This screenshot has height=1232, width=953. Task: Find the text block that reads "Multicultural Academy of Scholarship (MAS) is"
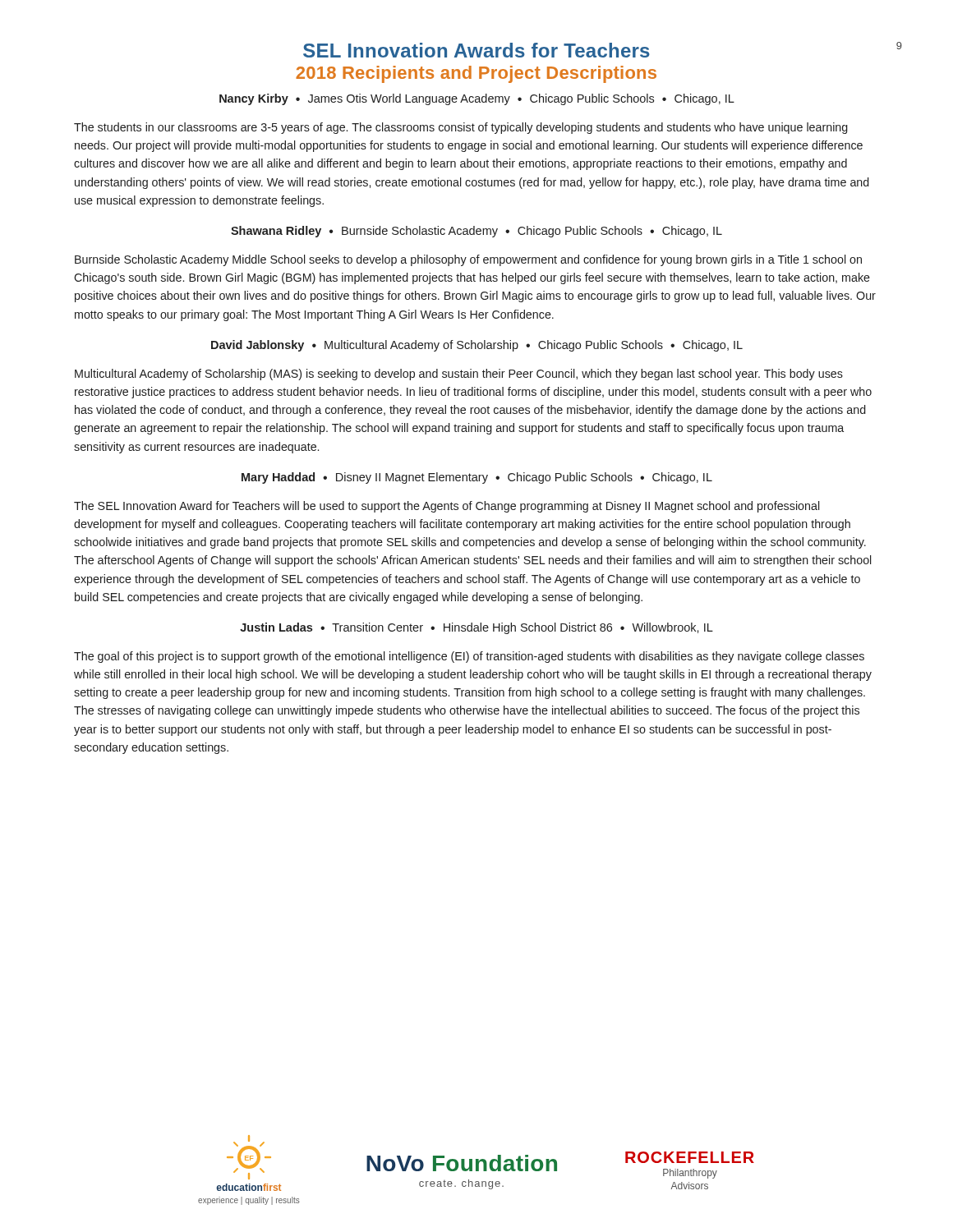pos(473,410)
